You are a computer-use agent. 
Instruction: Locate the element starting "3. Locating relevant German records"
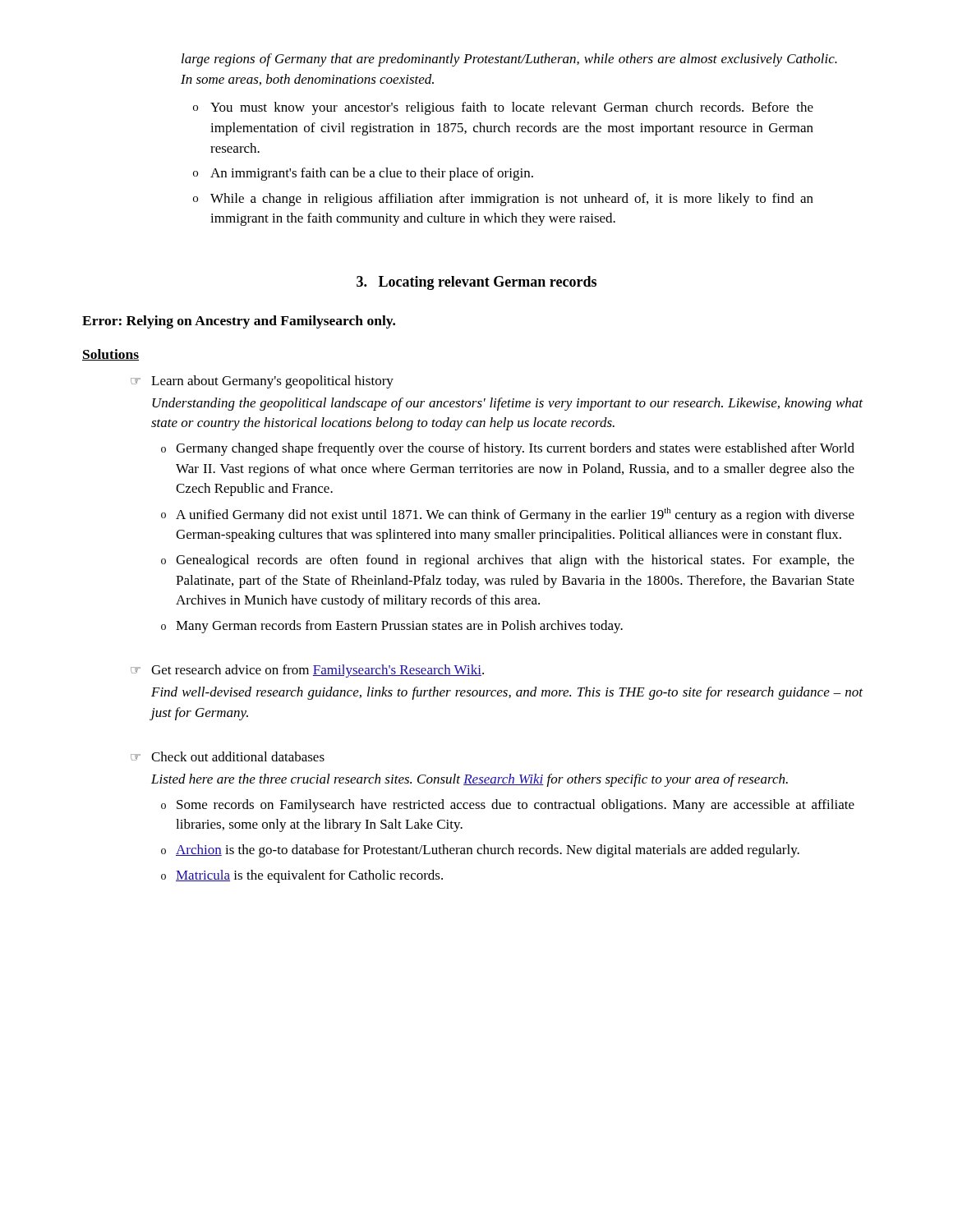click(476, 282)
